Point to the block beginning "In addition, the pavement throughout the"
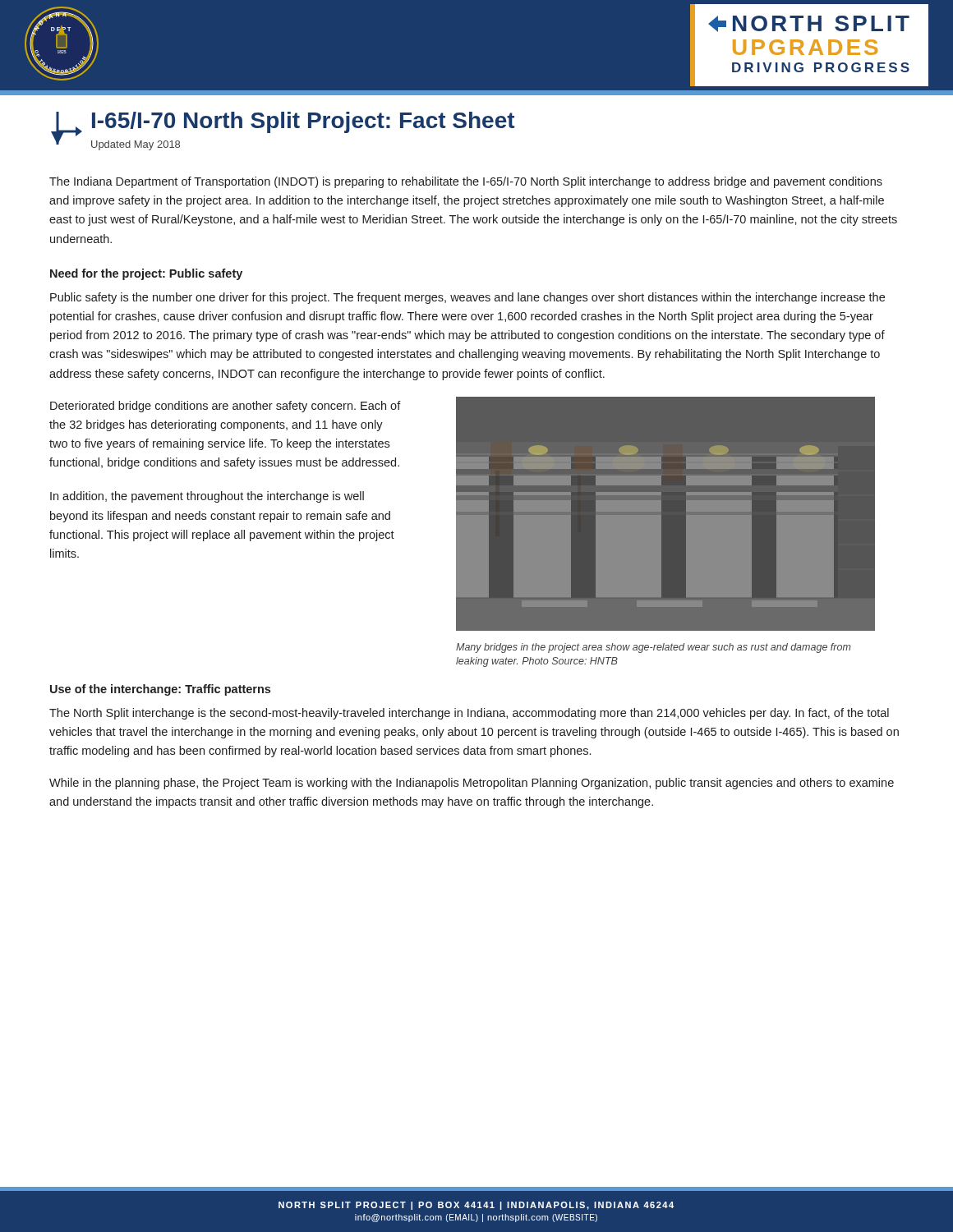This screenshot has height=1232, width=953. pos(222,525)
